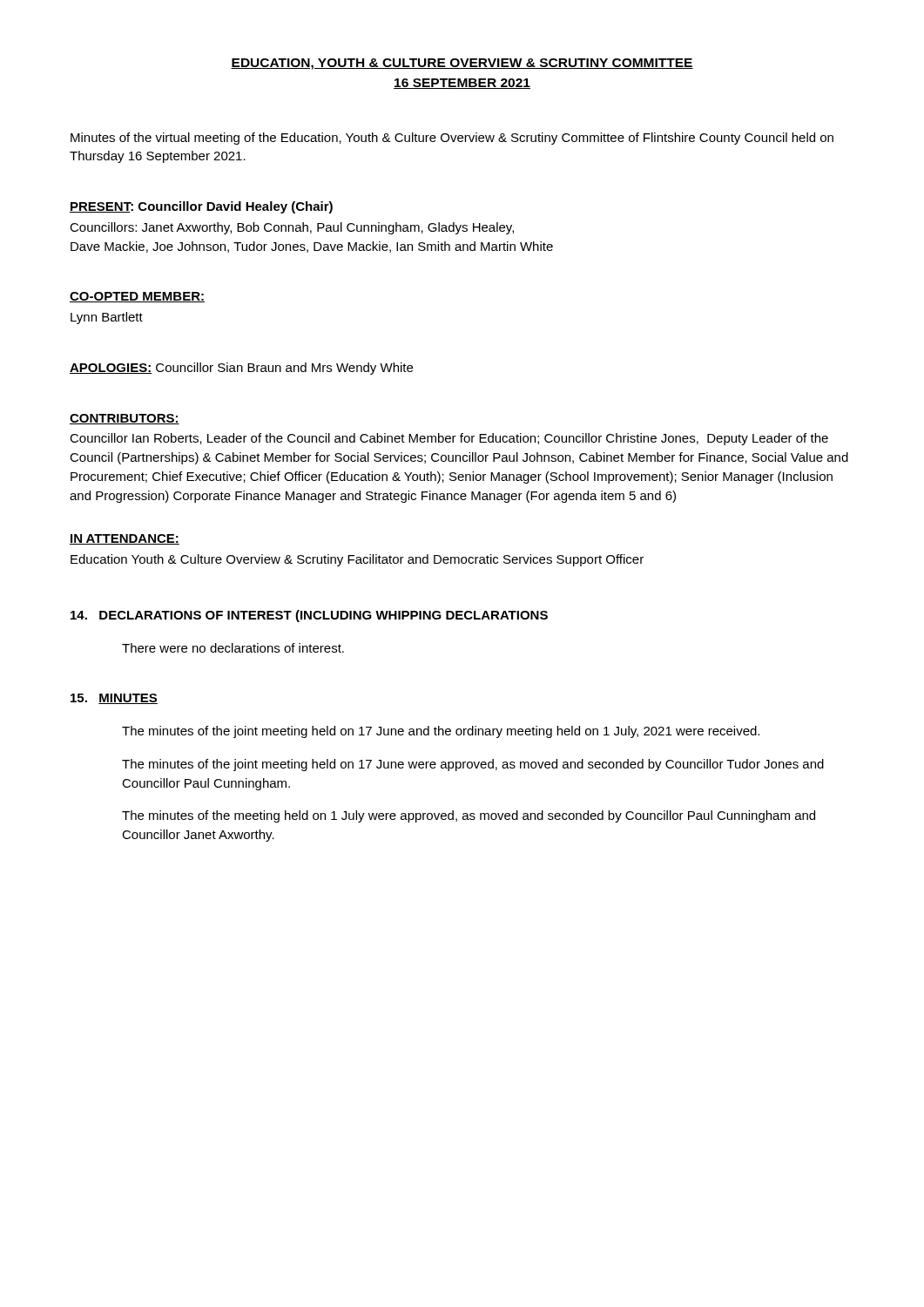This screenshot has width=924, height=1307.
Task: Click on the section header with the text "PRESENT: Councillor David Healey (Chair)"
Action: click(201, 207)
